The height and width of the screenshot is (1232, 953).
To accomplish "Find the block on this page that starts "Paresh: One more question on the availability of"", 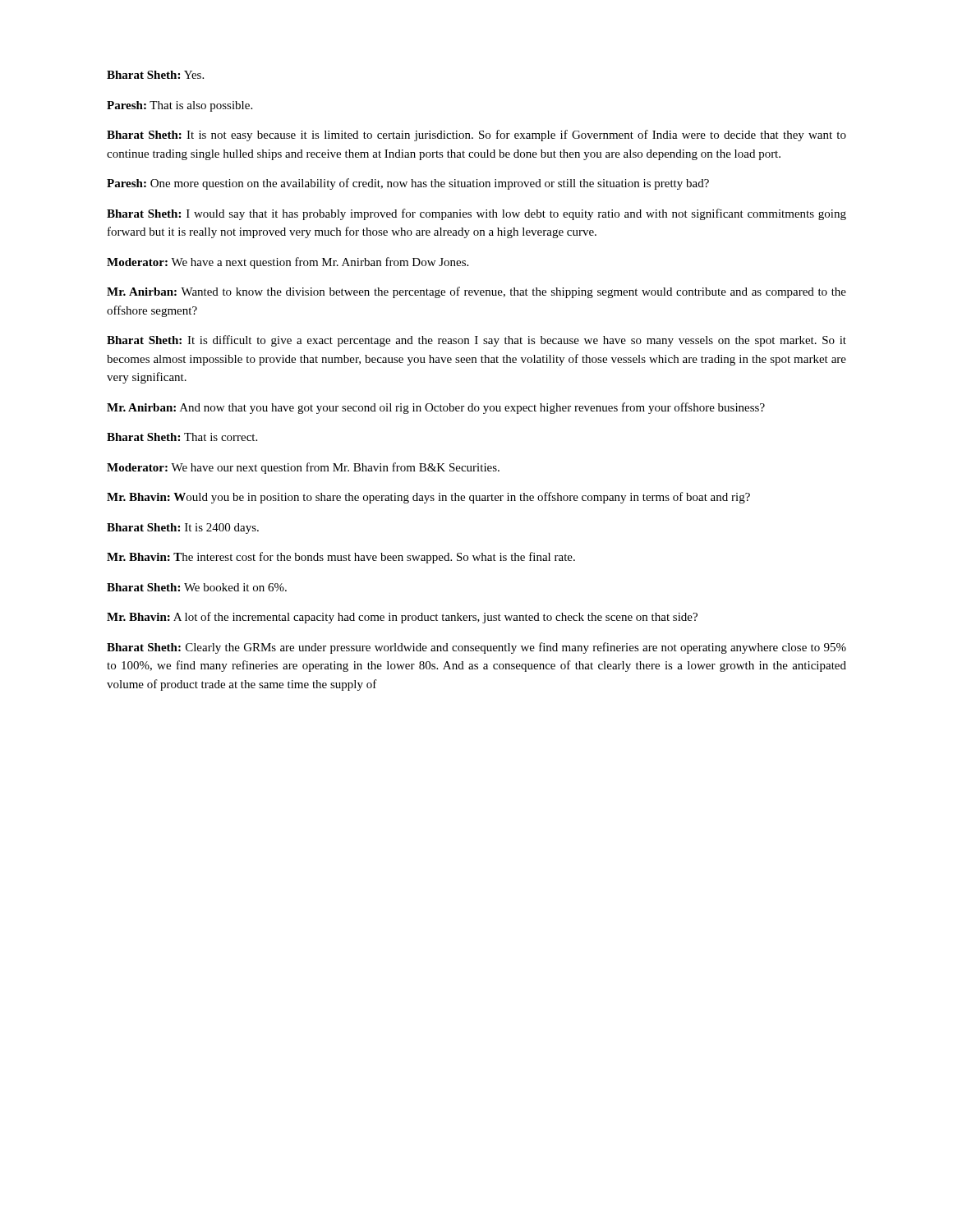I will (408, 183).
